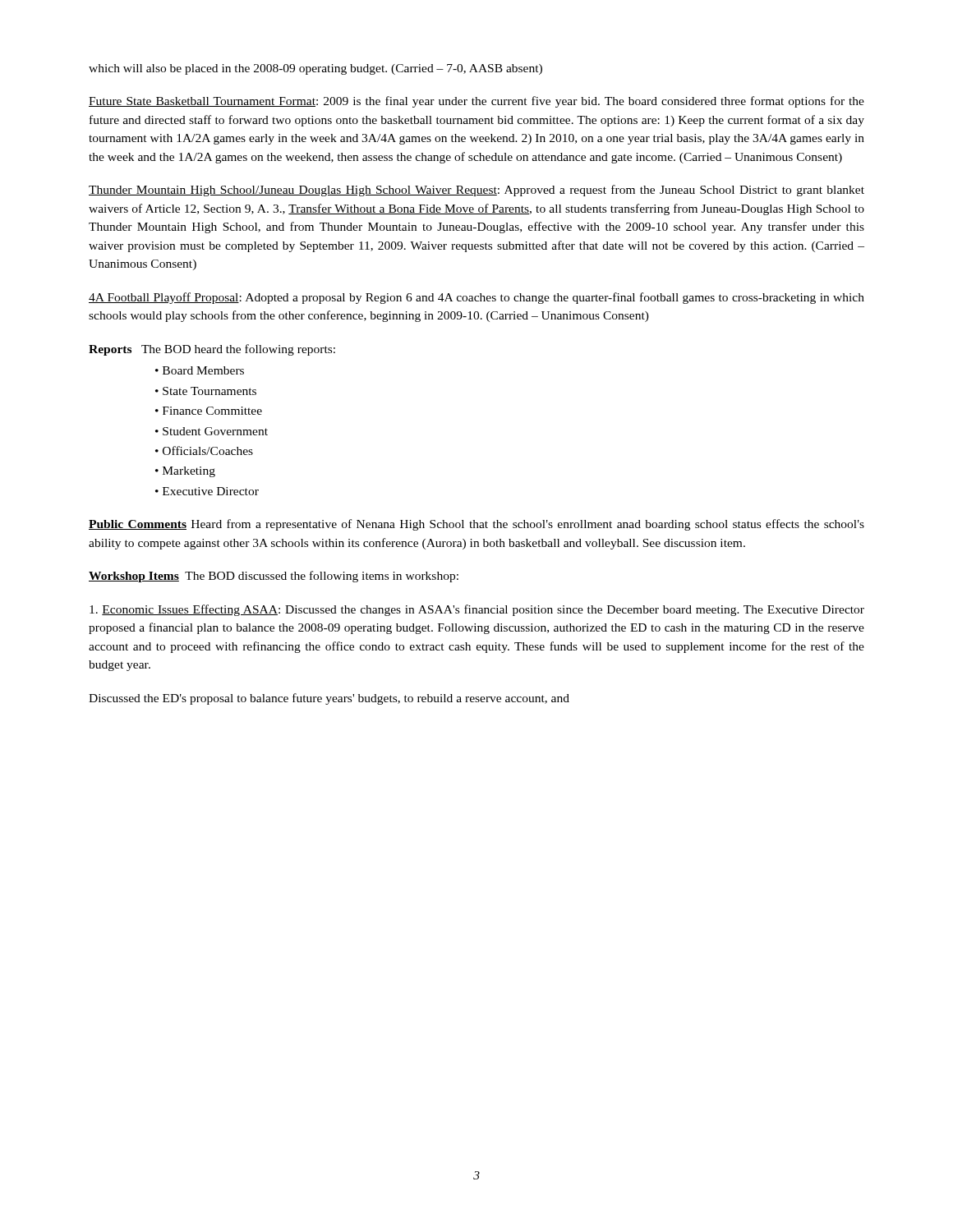Viewport: 953px width, 1232px height.
Task: Click on the passage starting "Finance Committee"
Action: (x=212, y=410)
